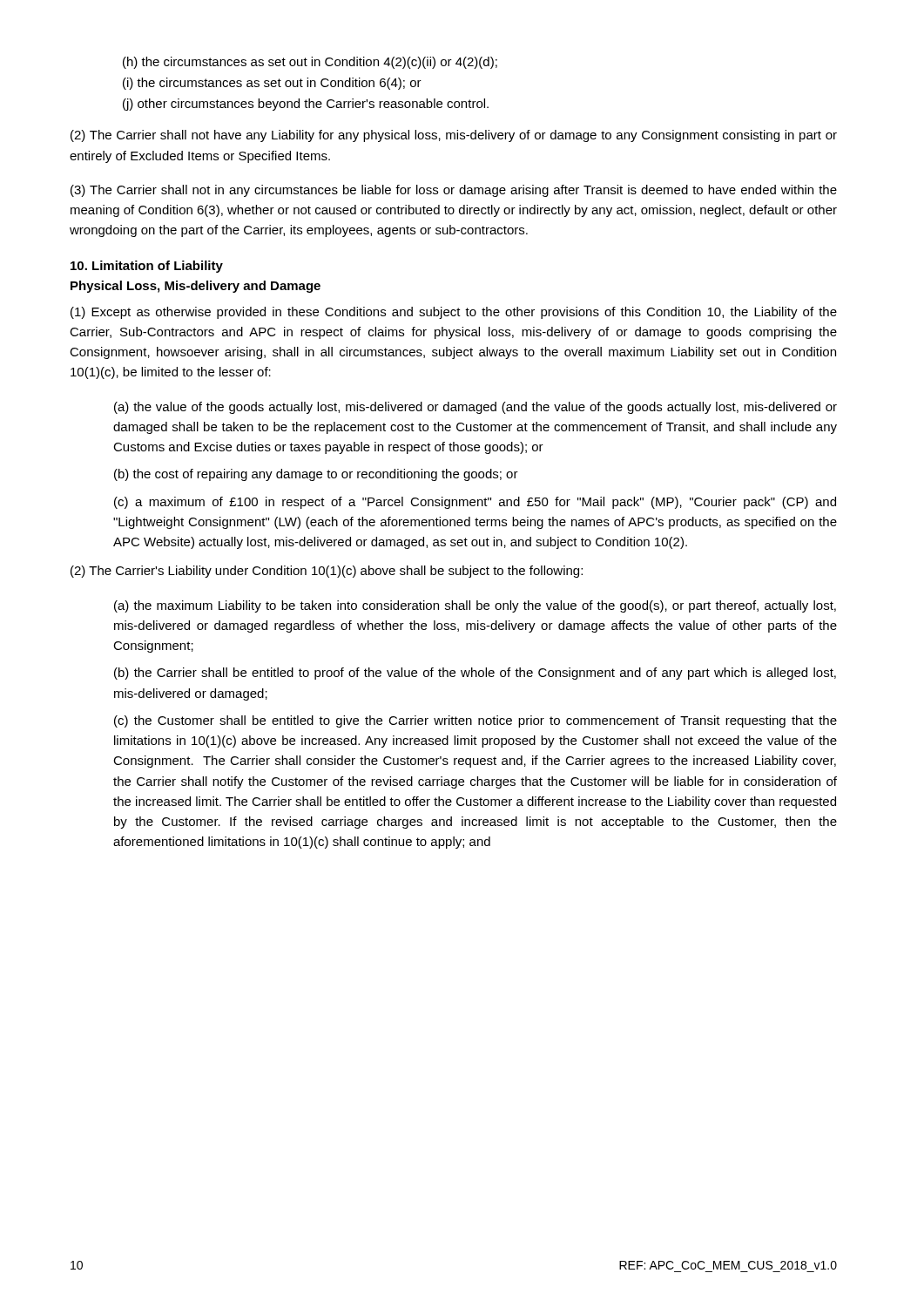Click on the region starting "(2) The Carrier's Liability"
This screenshot has width=924, height=1307.
pos(327,571)
